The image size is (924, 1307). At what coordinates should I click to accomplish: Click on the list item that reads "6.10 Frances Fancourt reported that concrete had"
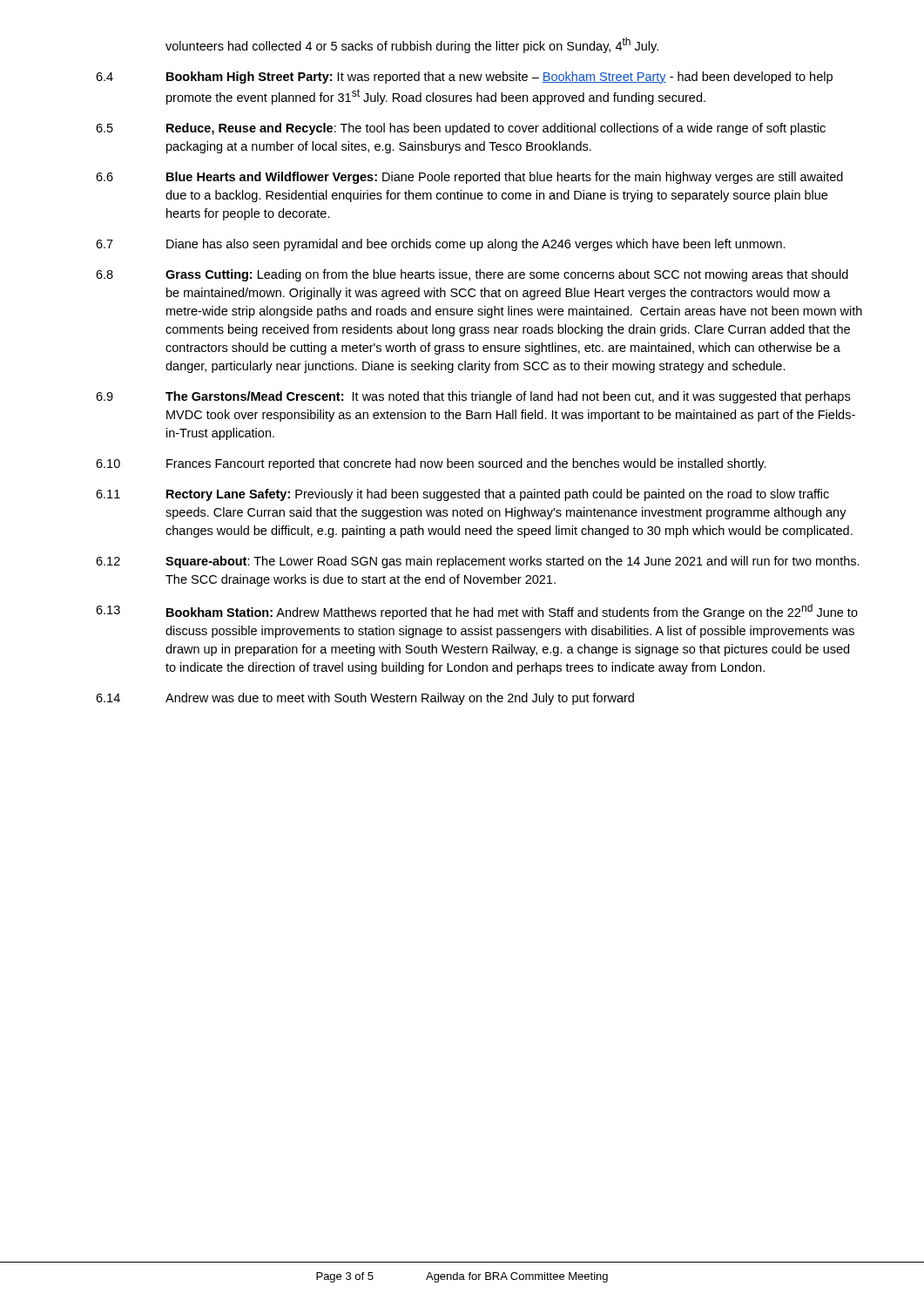point(479,464)
